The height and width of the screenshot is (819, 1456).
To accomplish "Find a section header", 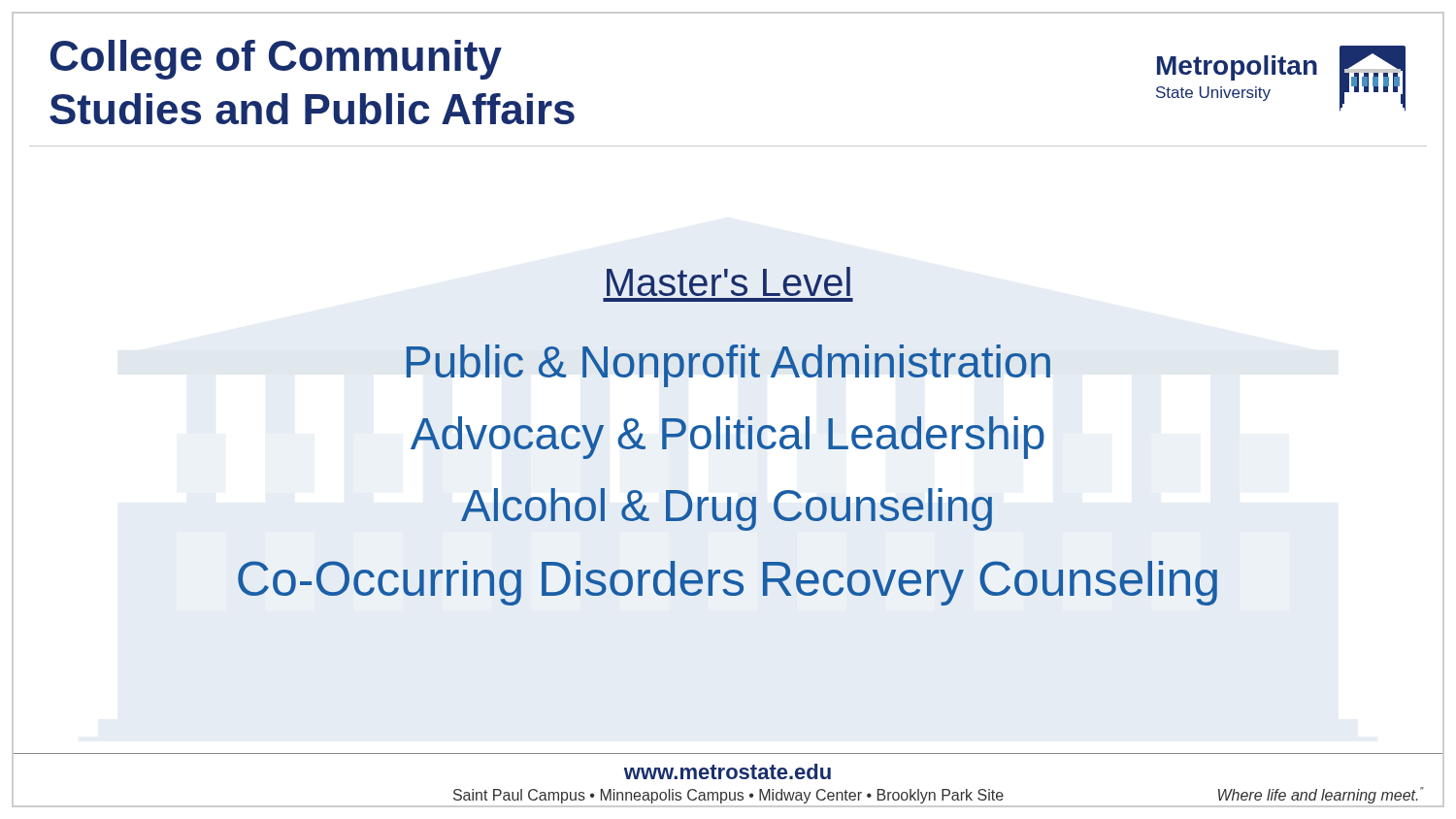I will pyautogui.click(x=728, y=282).
